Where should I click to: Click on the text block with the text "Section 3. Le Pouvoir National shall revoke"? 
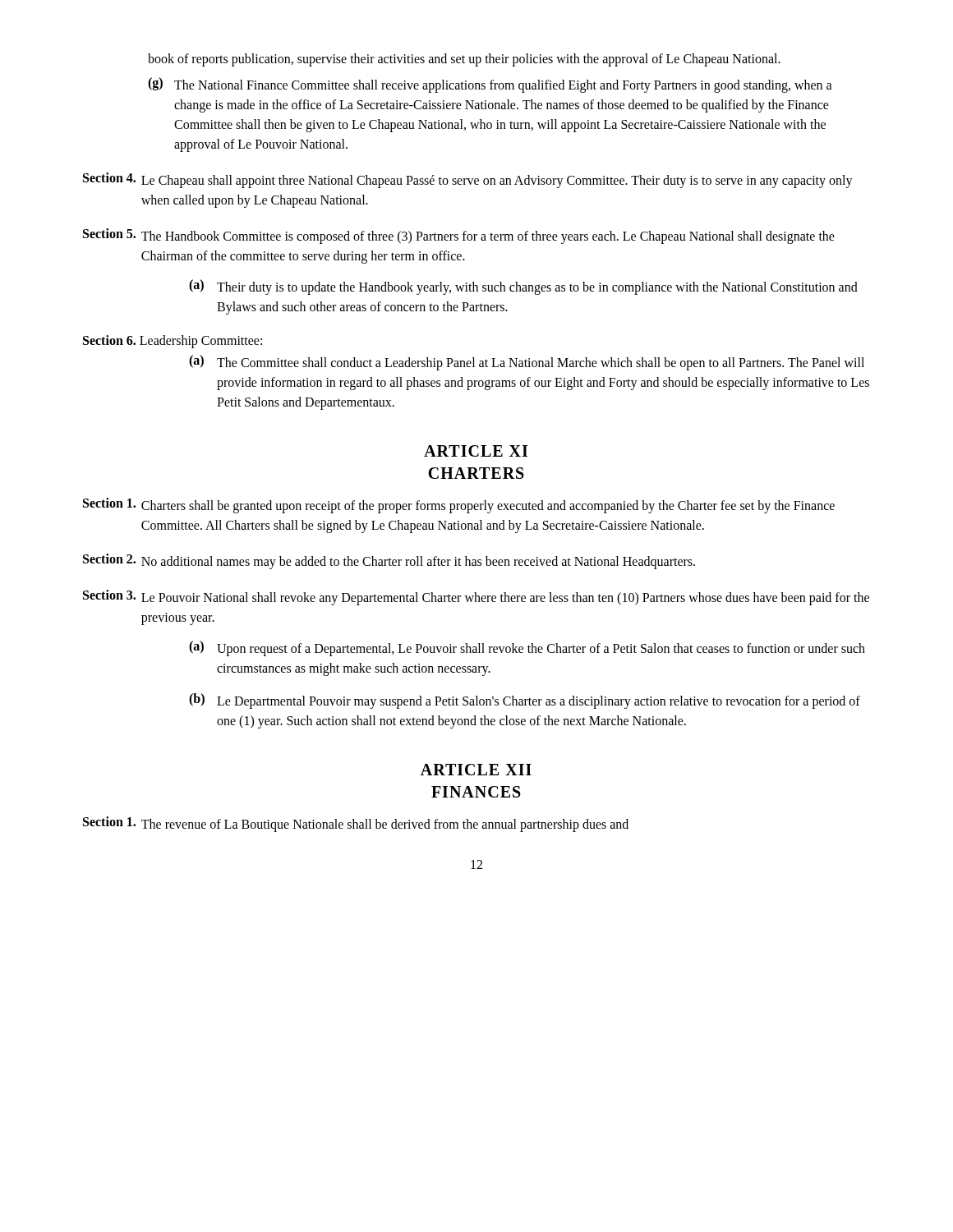(476, 611)
